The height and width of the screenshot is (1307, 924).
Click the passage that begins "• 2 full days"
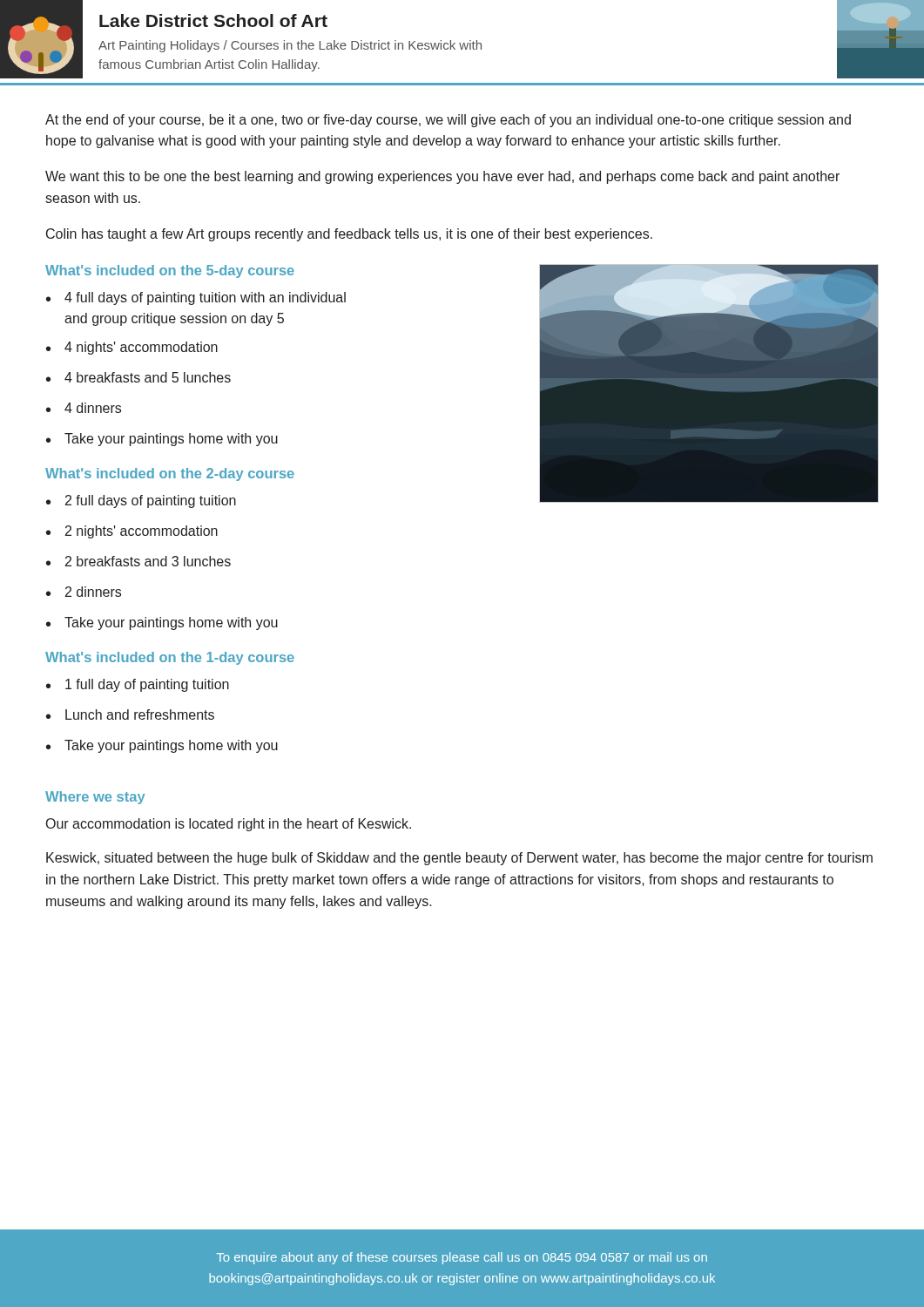(141, 502)
